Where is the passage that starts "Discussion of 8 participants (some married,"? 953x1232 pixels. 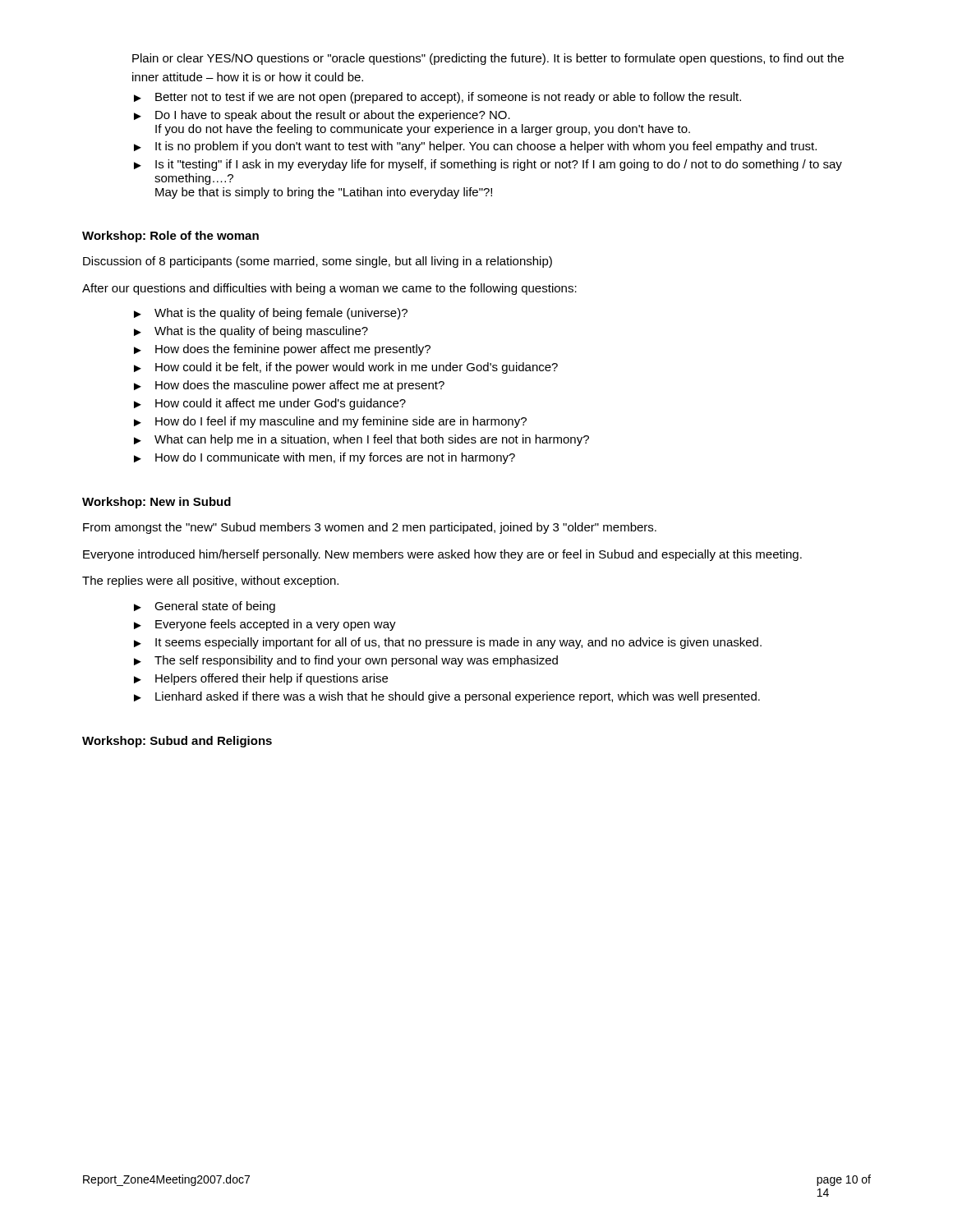click(x=476, y=261)
